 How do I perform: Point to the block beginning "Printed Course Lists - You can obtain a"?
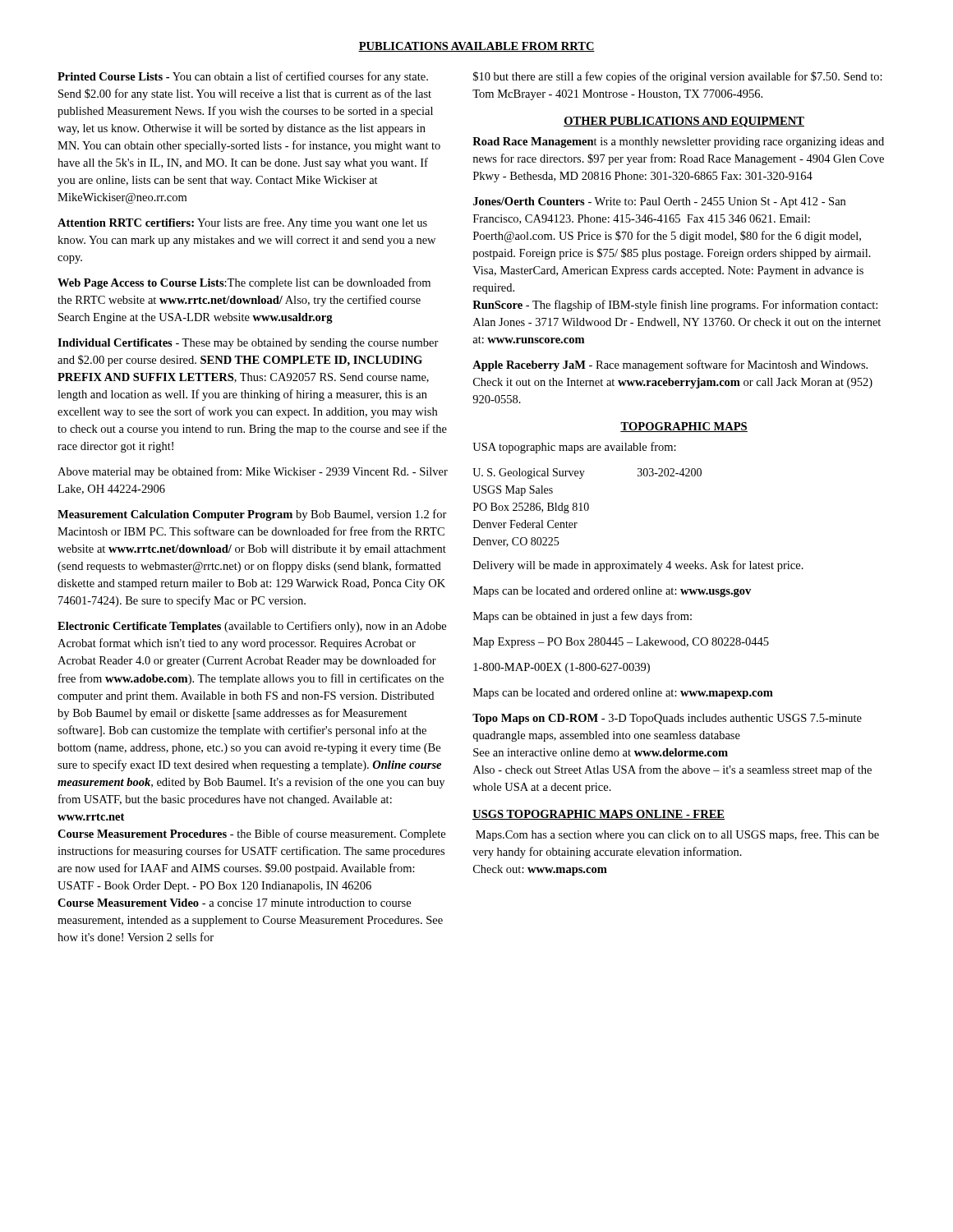tap(253, 137)
